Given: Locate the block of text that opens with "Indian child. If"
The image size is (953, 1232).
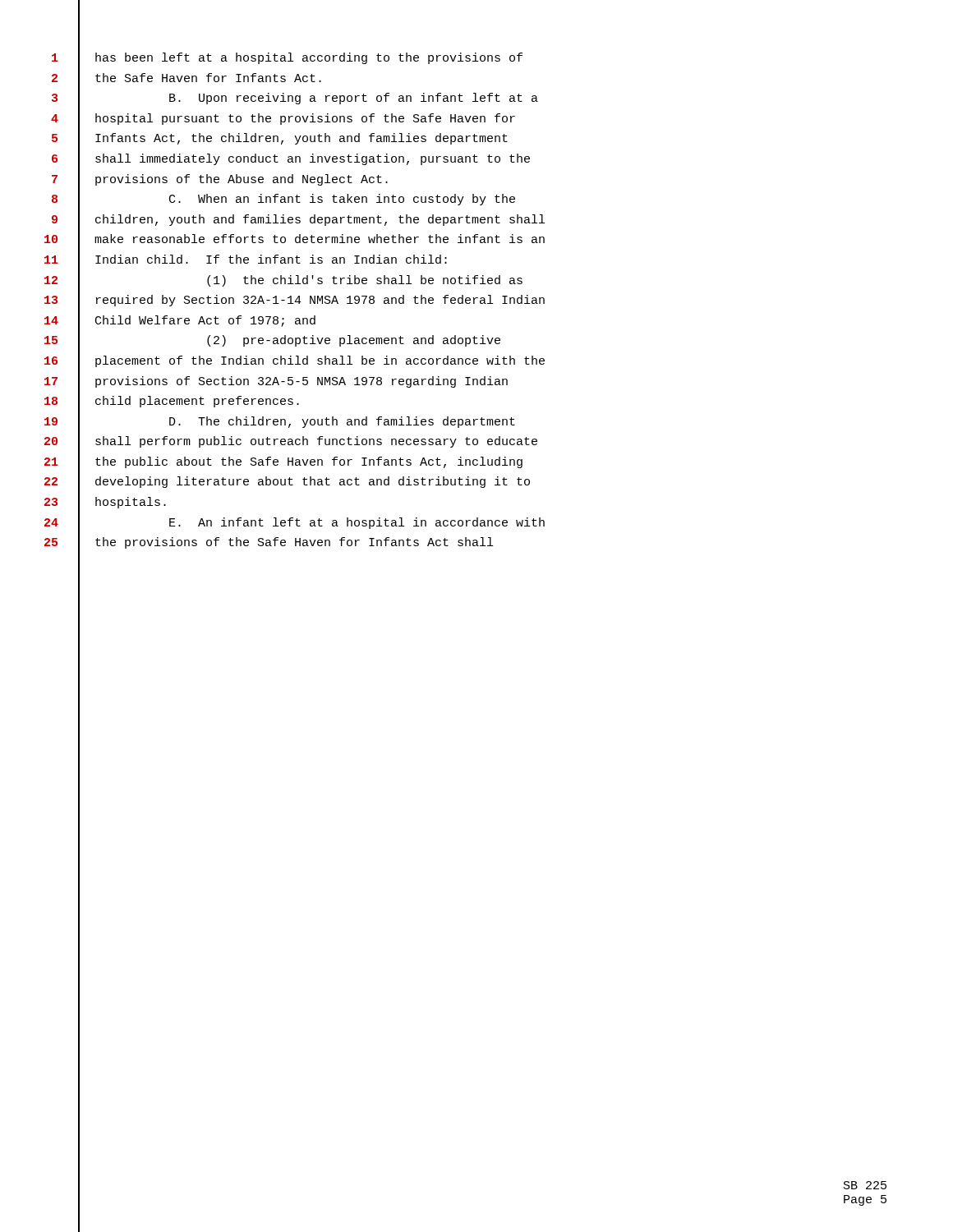Looking at the screenshot, I should click(271, 259).
